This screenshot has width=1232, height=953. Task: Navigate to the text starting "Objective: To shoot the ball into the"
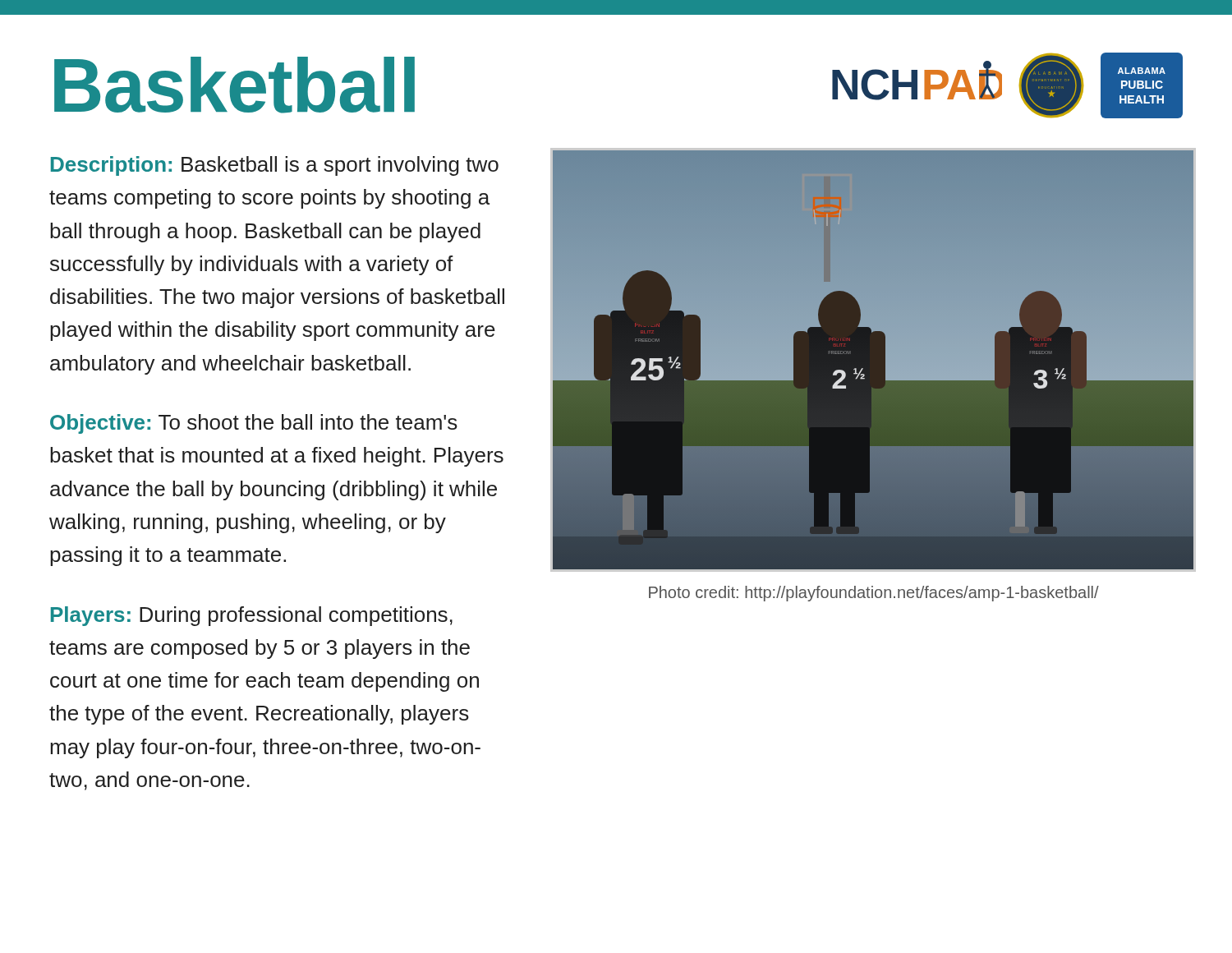tap(277, 489)
